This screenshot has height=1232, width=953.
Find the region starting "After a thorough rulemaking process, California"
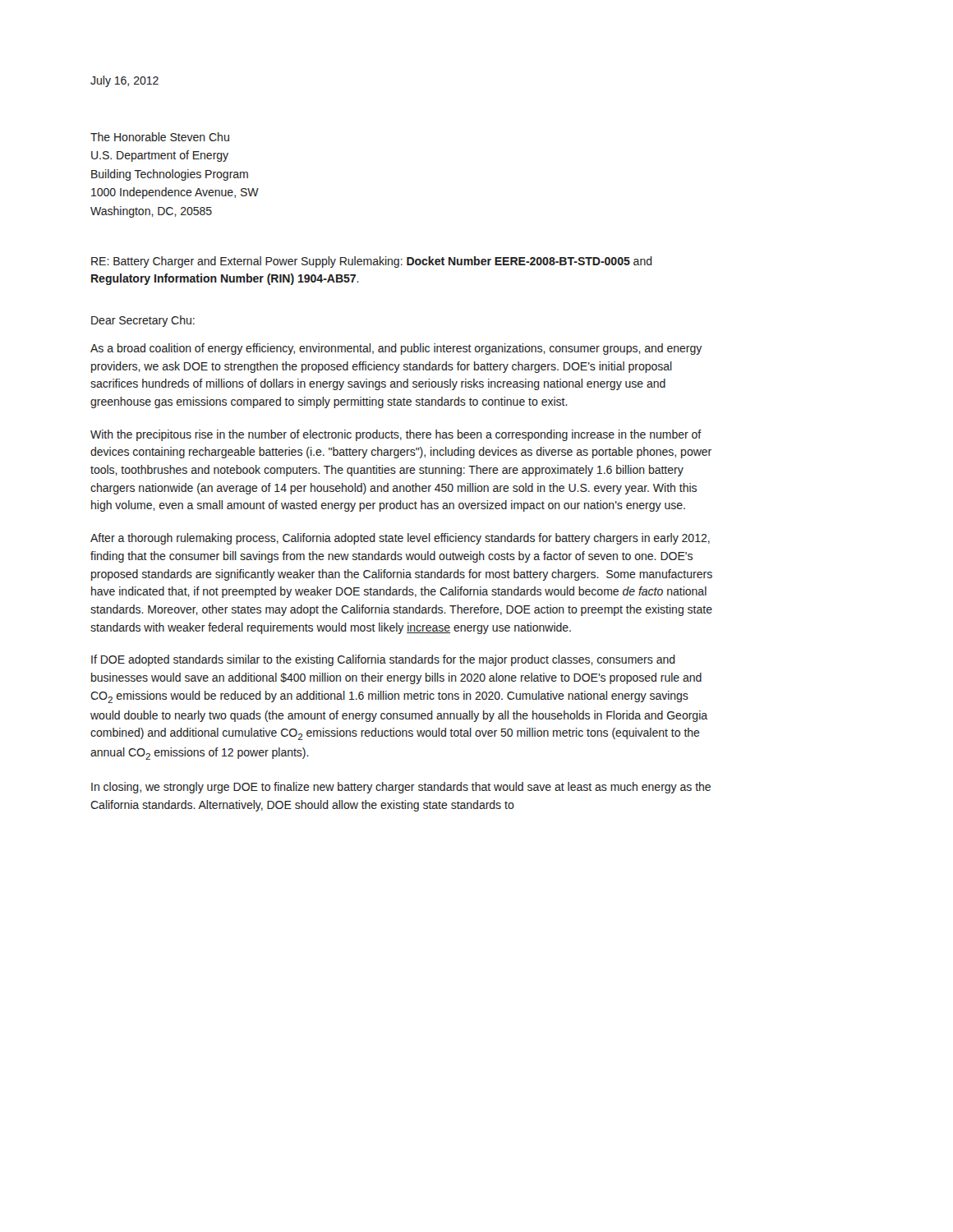pos(401,583)
